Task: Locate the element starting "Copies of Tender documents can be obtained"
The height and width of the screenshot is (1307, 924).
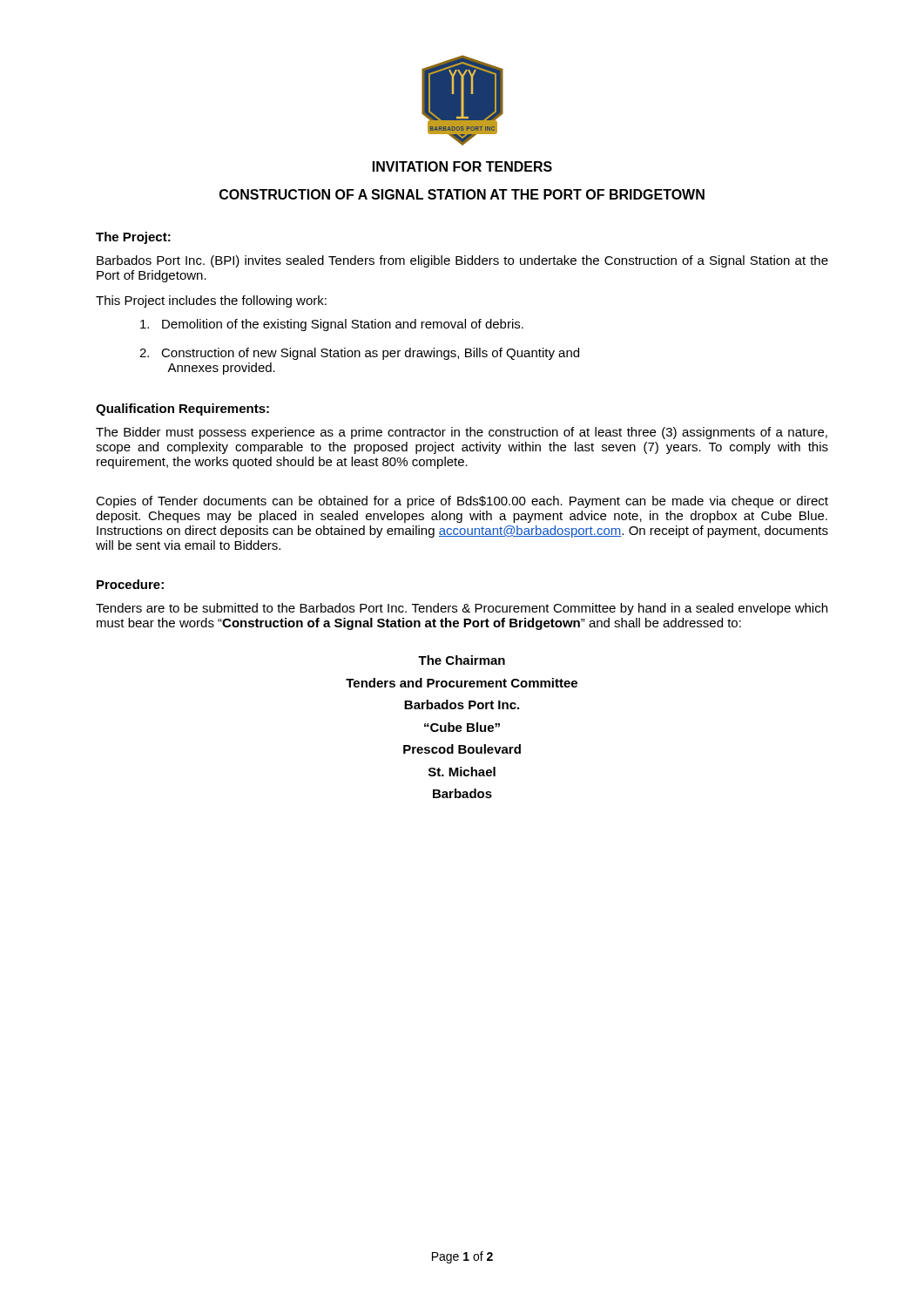Action: click(x=462, y=523)
